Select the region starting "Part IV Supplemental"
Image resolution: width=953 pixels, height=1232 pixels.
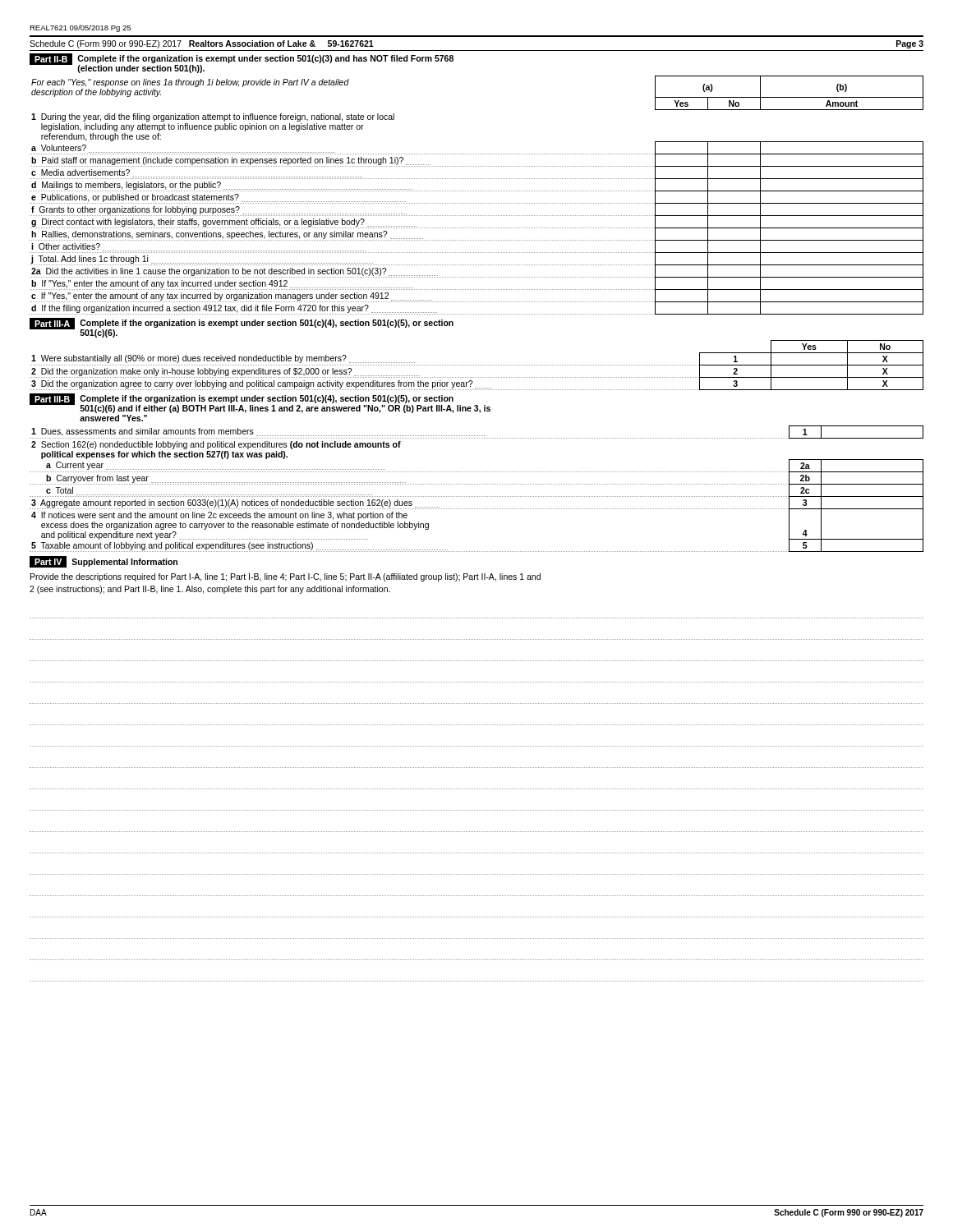tap(476, 562)
